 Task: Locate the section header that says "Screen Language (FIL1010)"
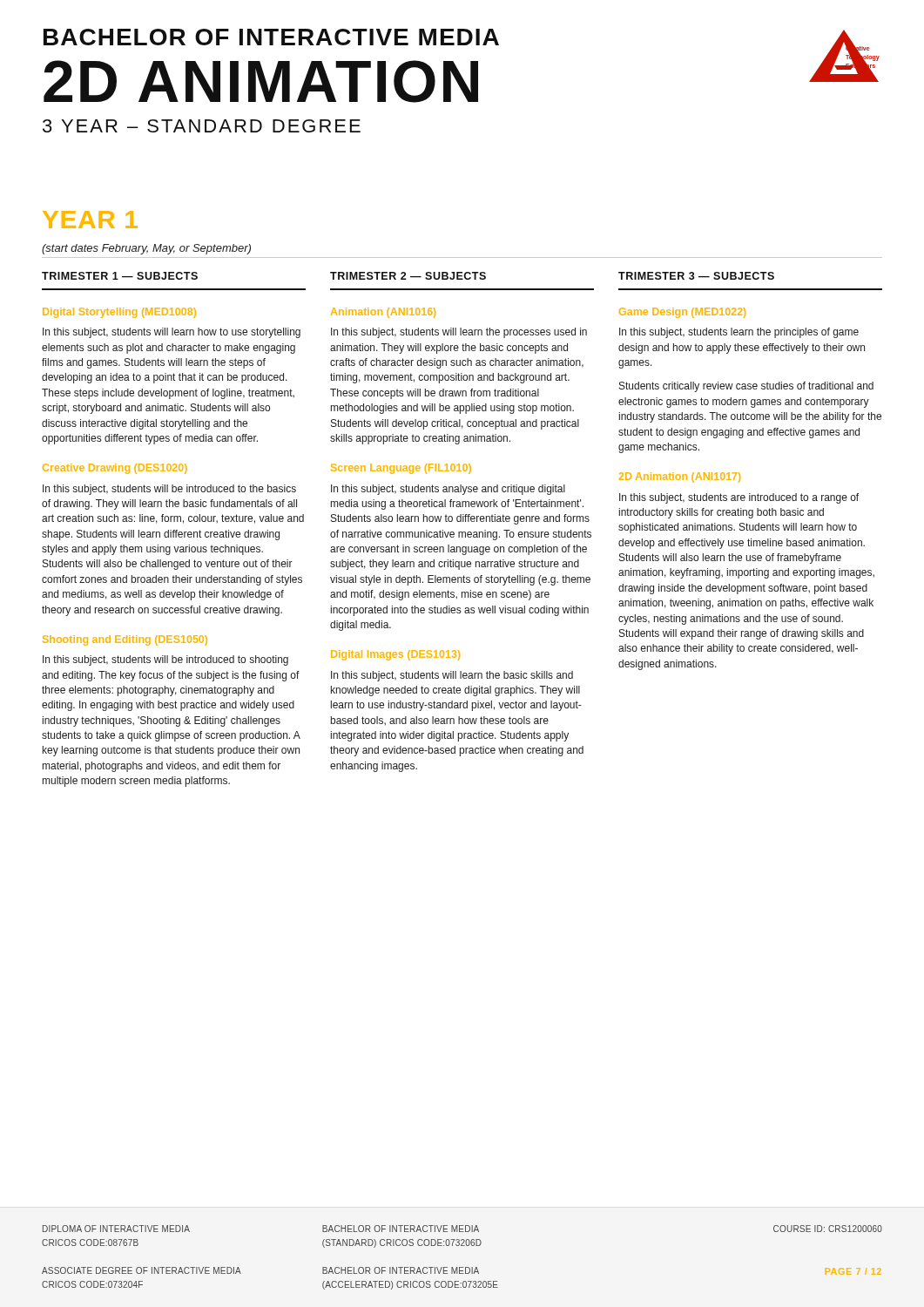click(x=401, y=468)
